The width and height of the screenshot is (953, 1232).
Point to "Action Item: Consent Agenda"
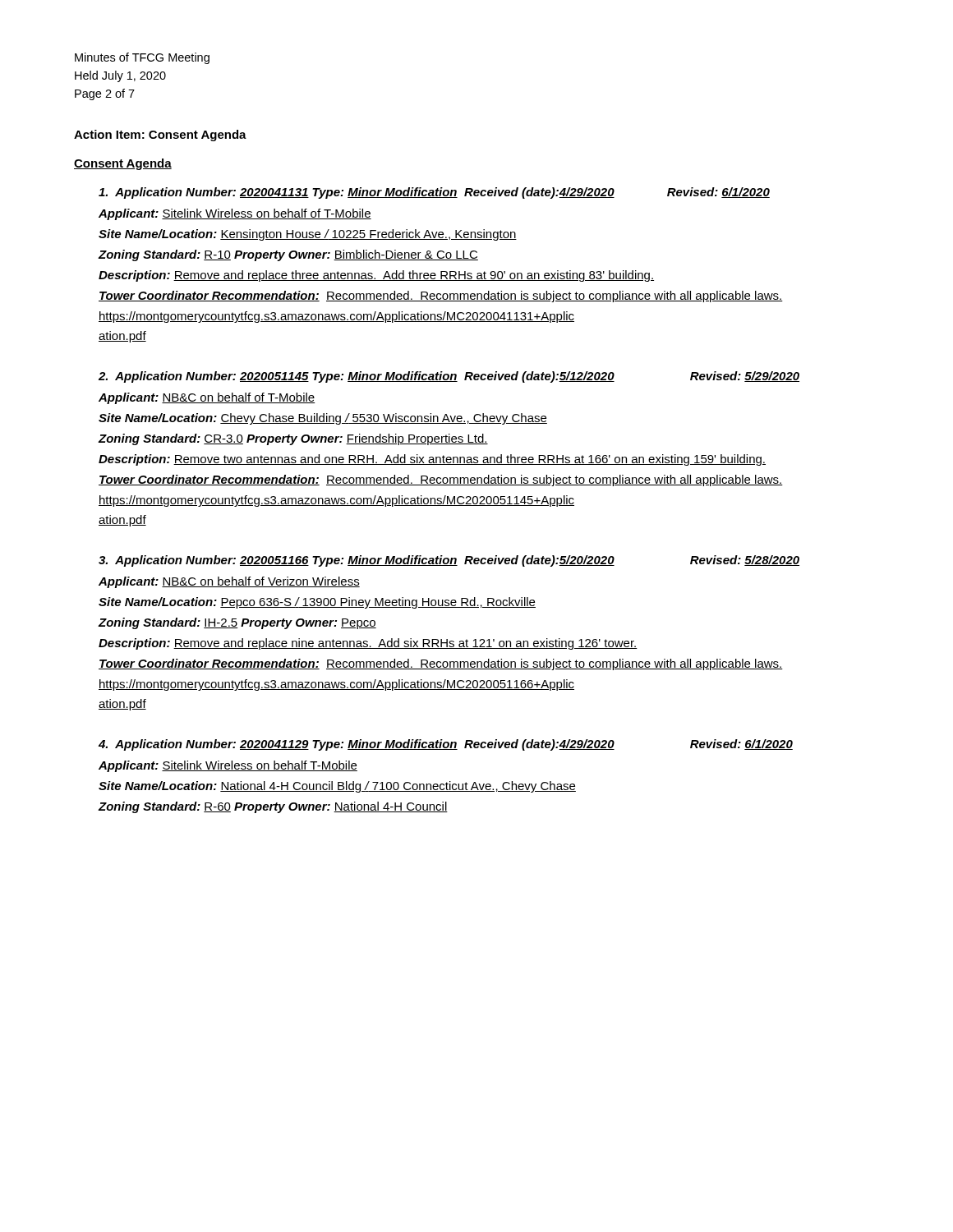tap(160, 134)
